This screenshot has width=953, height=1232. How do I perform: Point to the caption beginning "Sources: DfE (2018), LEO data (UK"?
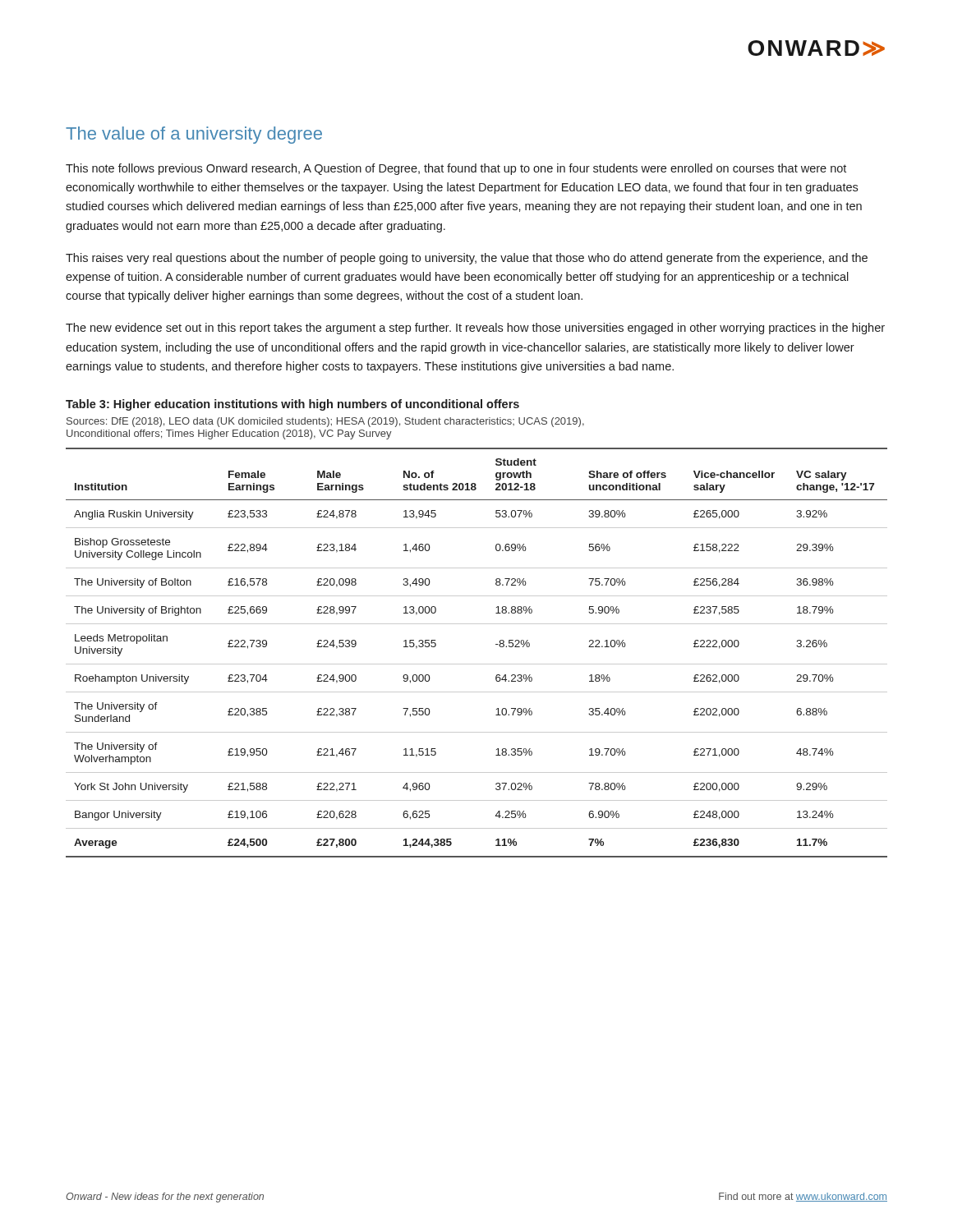tap(325, 427)
